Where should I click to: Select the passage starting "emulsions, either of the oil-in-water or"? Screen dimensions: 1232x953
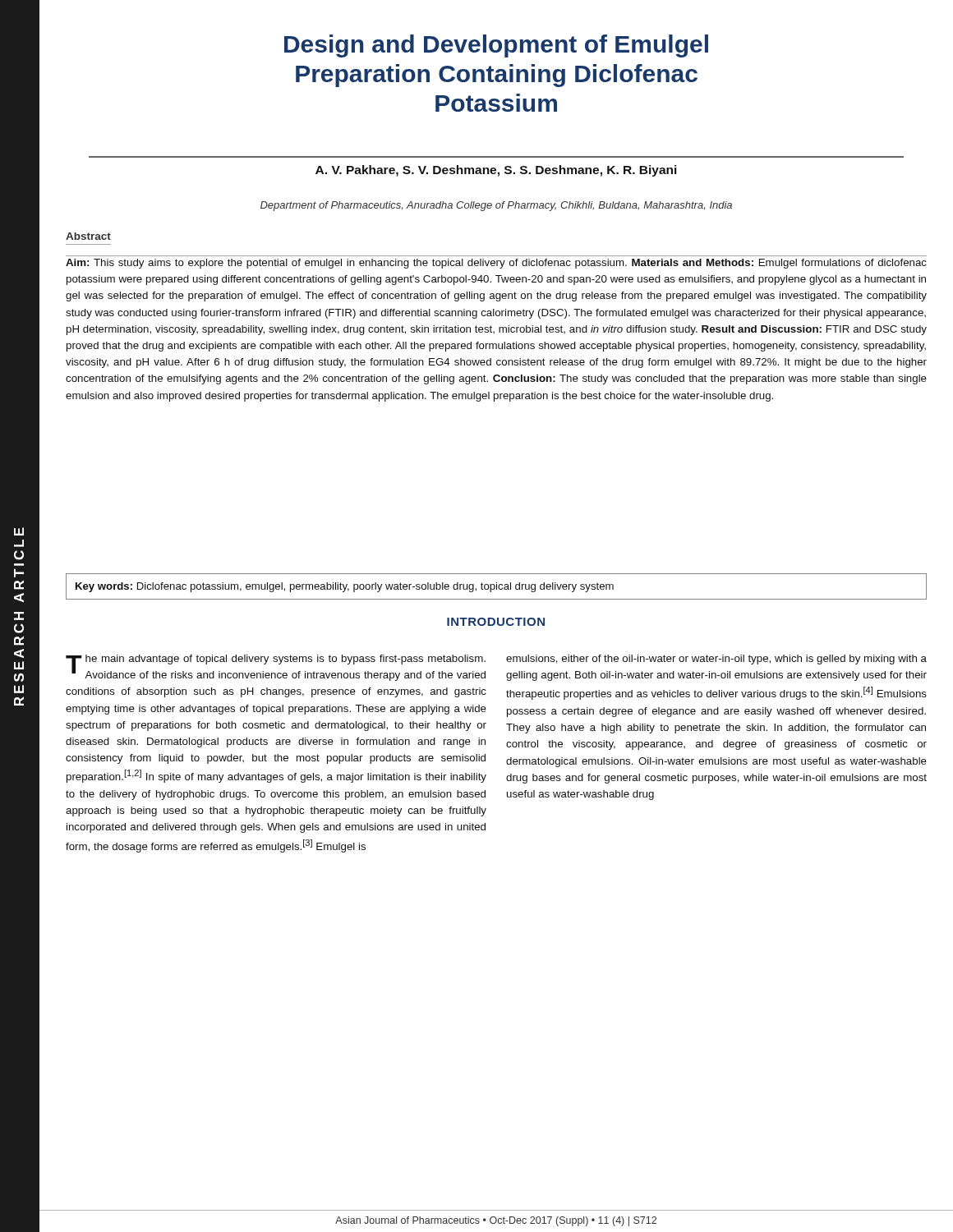click(716, 660)
